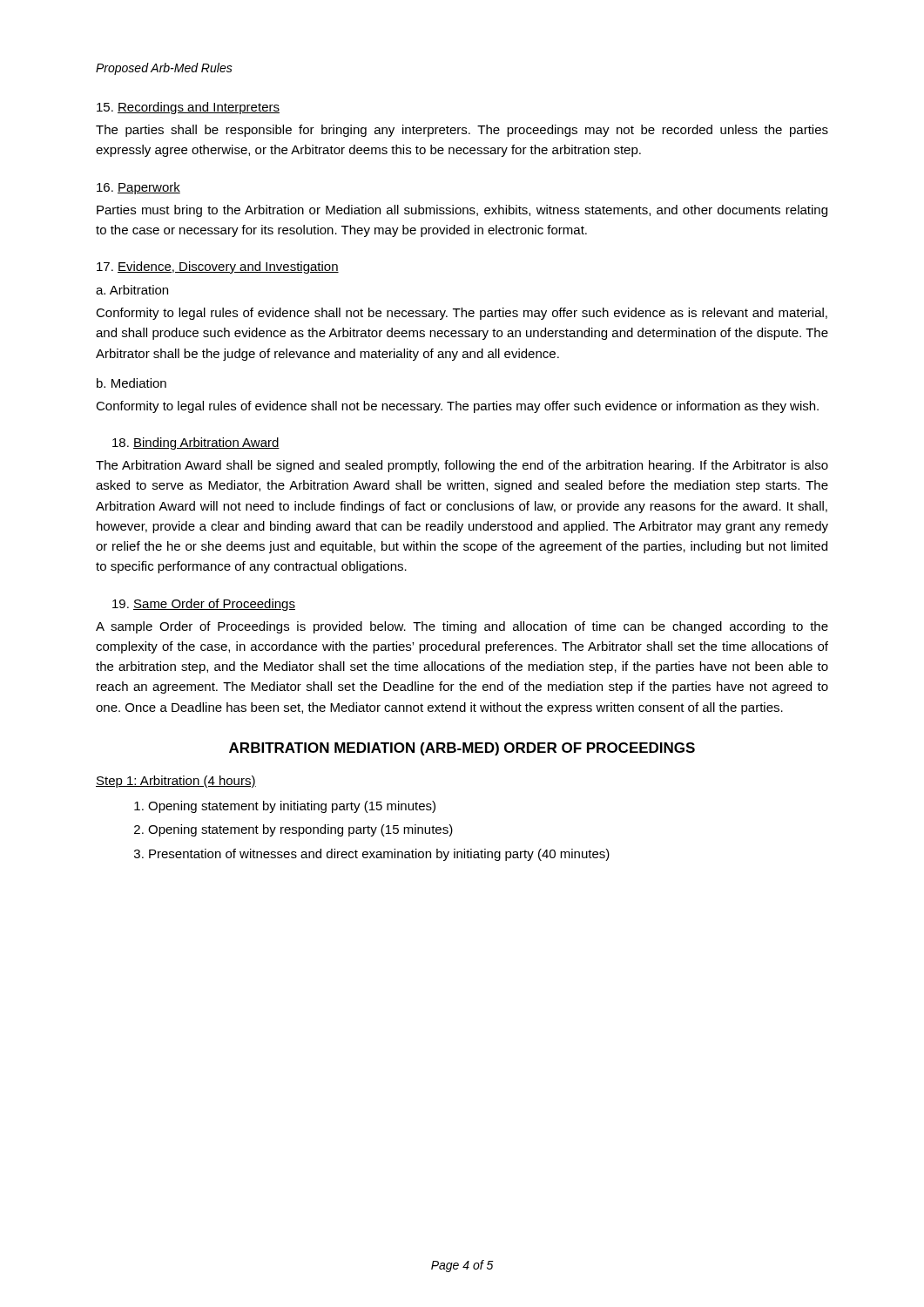The width and height of the screenshot is (924, 1307).
Task: Locate the text "Step 1: Arbitration (4 hours)"
Action: 176,780
